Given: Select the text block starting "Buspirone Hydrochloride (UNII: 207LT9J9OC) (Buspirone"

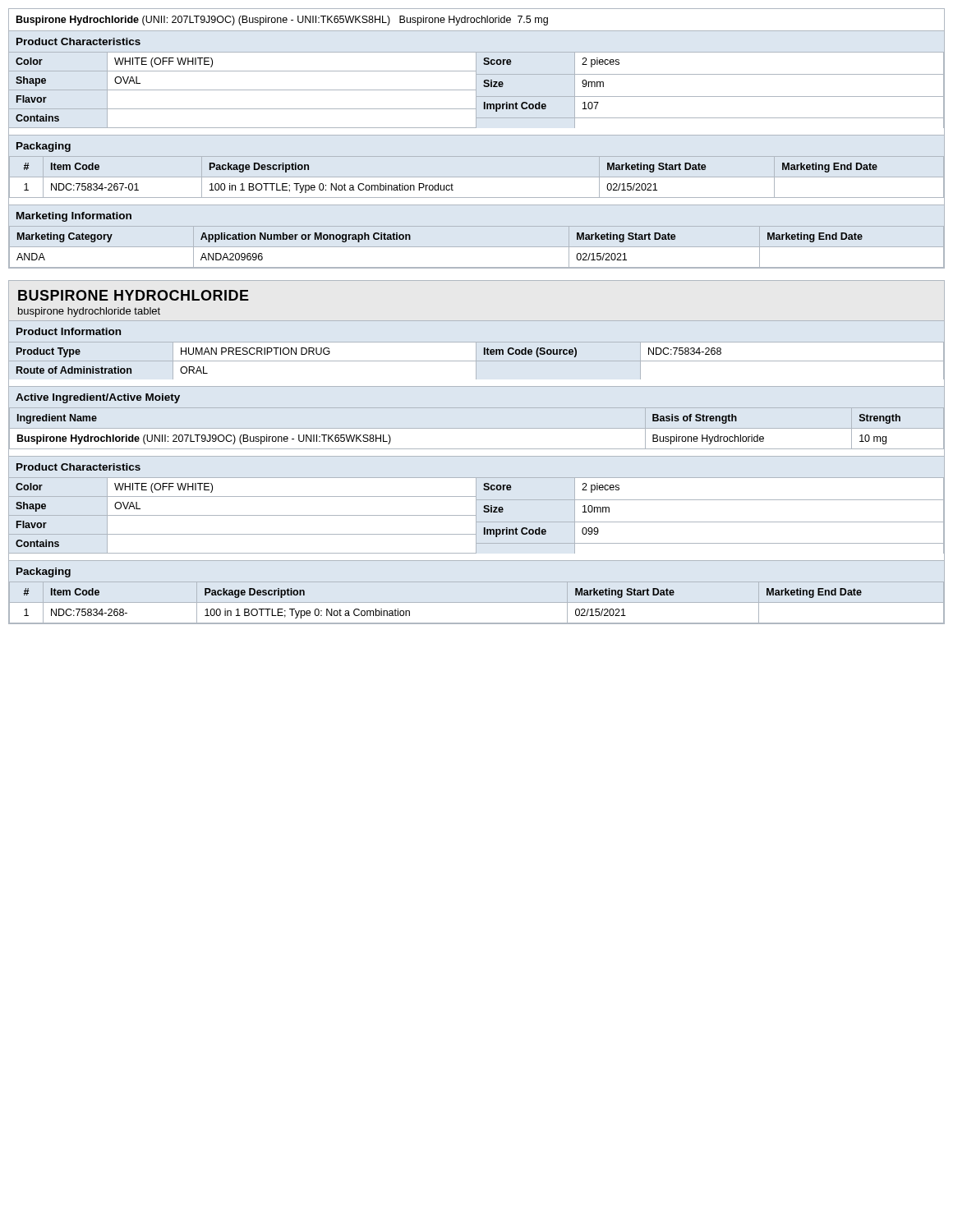Looking at the screenshot, I should point(282,20).
